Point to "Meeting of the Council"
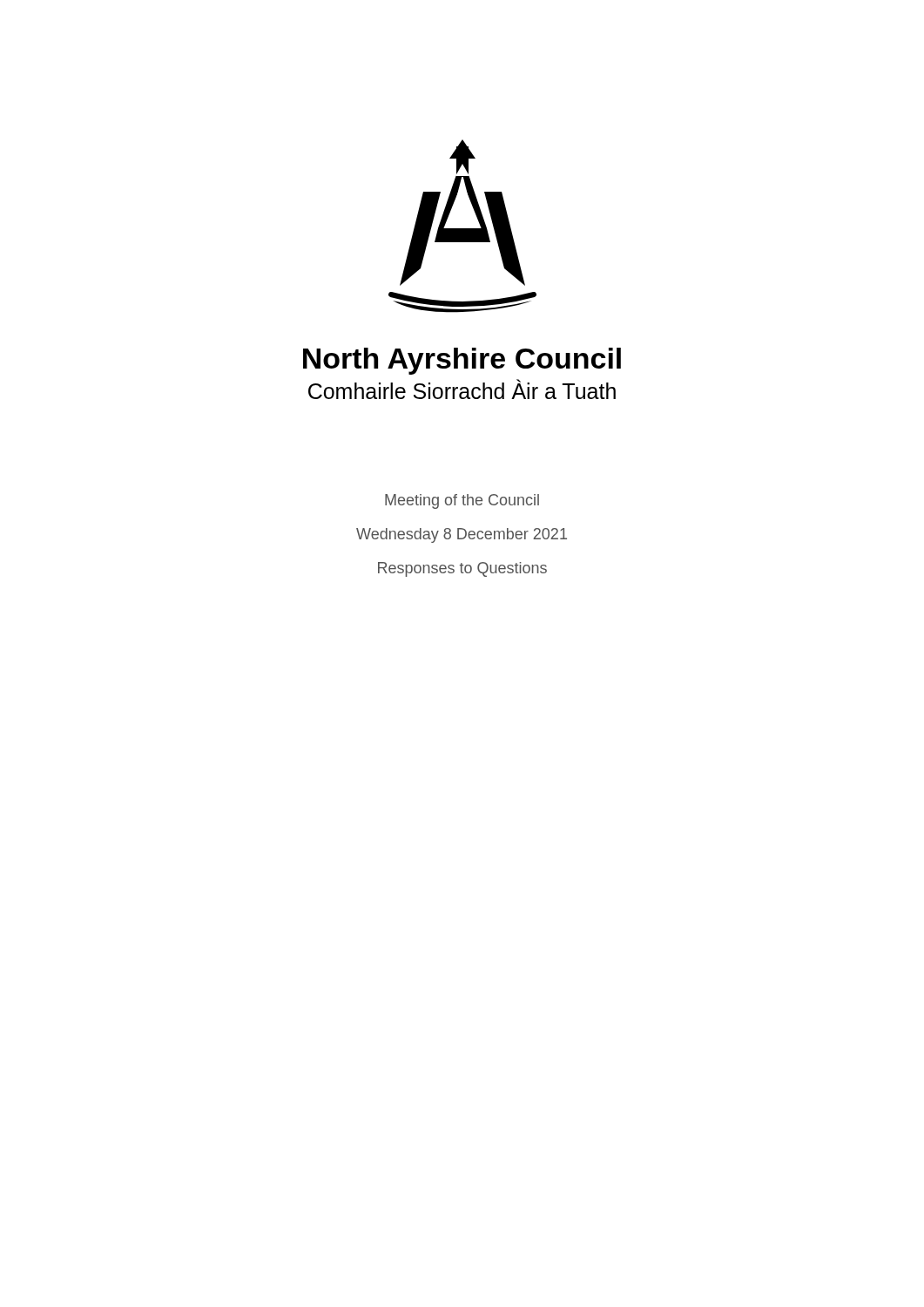This screenshot has height=1307, width=924. point(462,500)
